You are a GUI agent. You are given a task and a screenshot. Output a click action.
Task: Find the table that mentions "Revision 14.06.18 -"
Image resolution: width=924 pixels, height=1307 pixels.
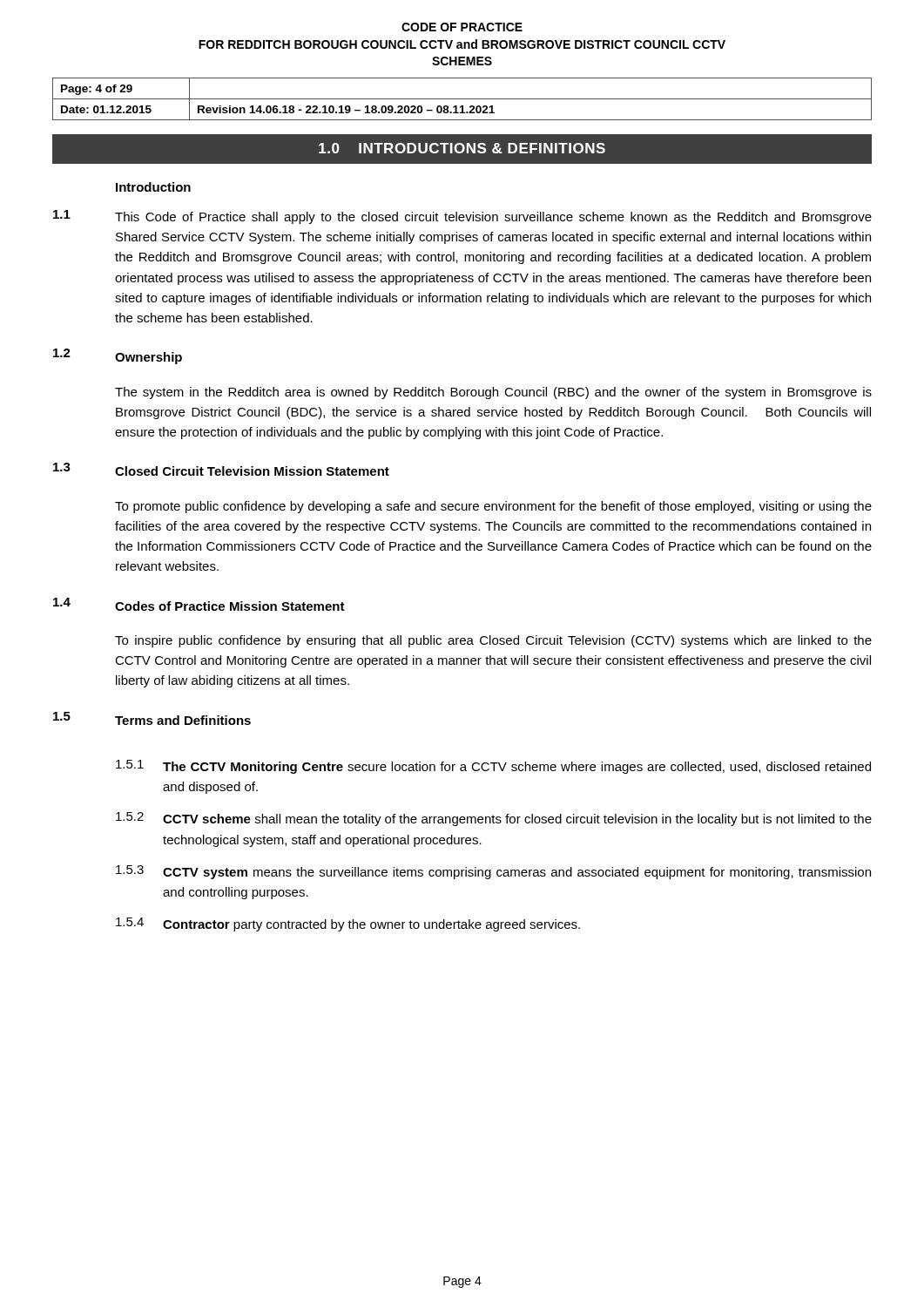[x=462, y=99]
